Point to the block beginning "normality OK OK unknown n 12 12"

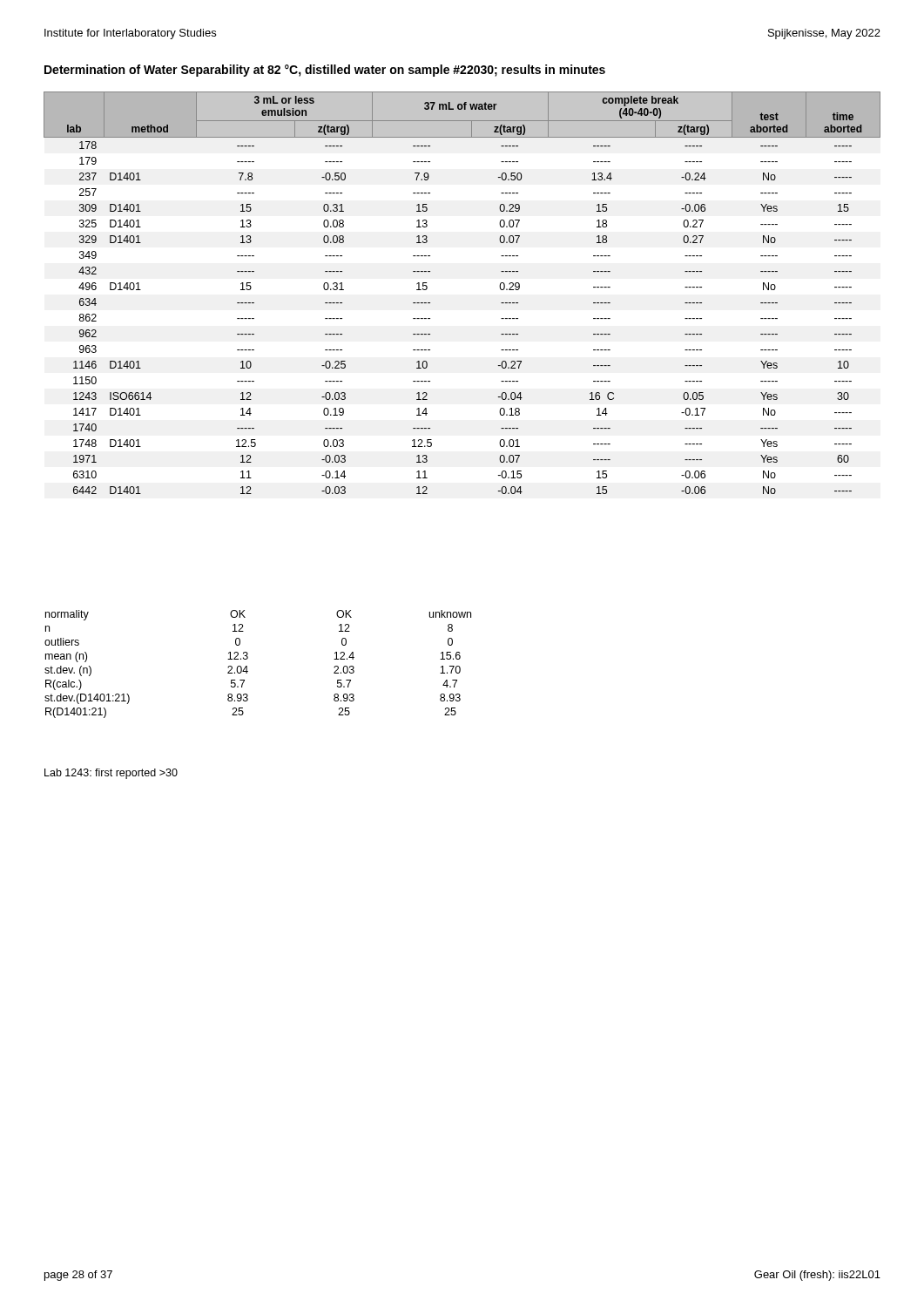pyautogui.click(x=65, y=615)
